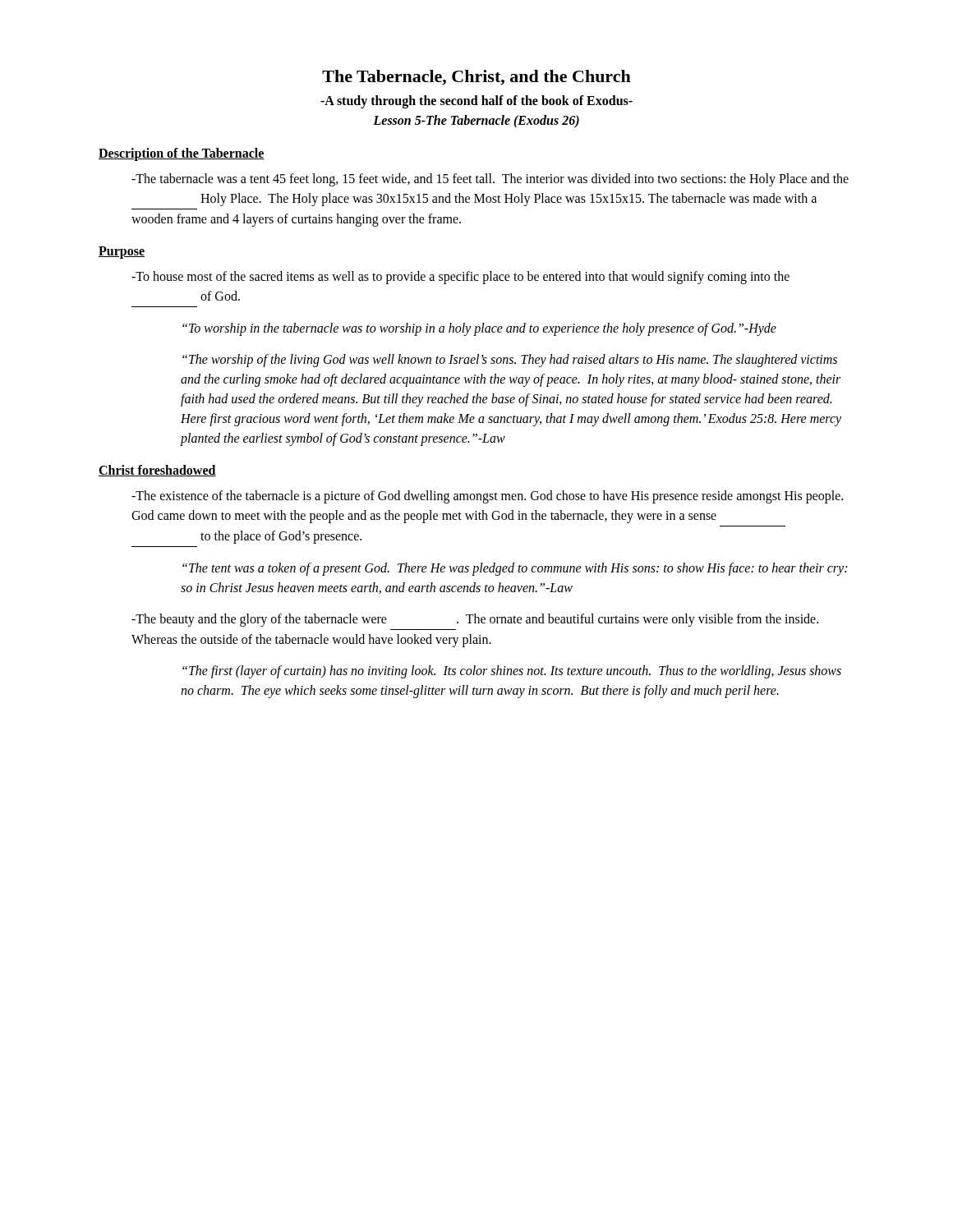953x1232 pixels.
Task: Locate the block of text that opens with "The tabernacle was a tent 45 feet long,"
Action: (x=490, y=199)
